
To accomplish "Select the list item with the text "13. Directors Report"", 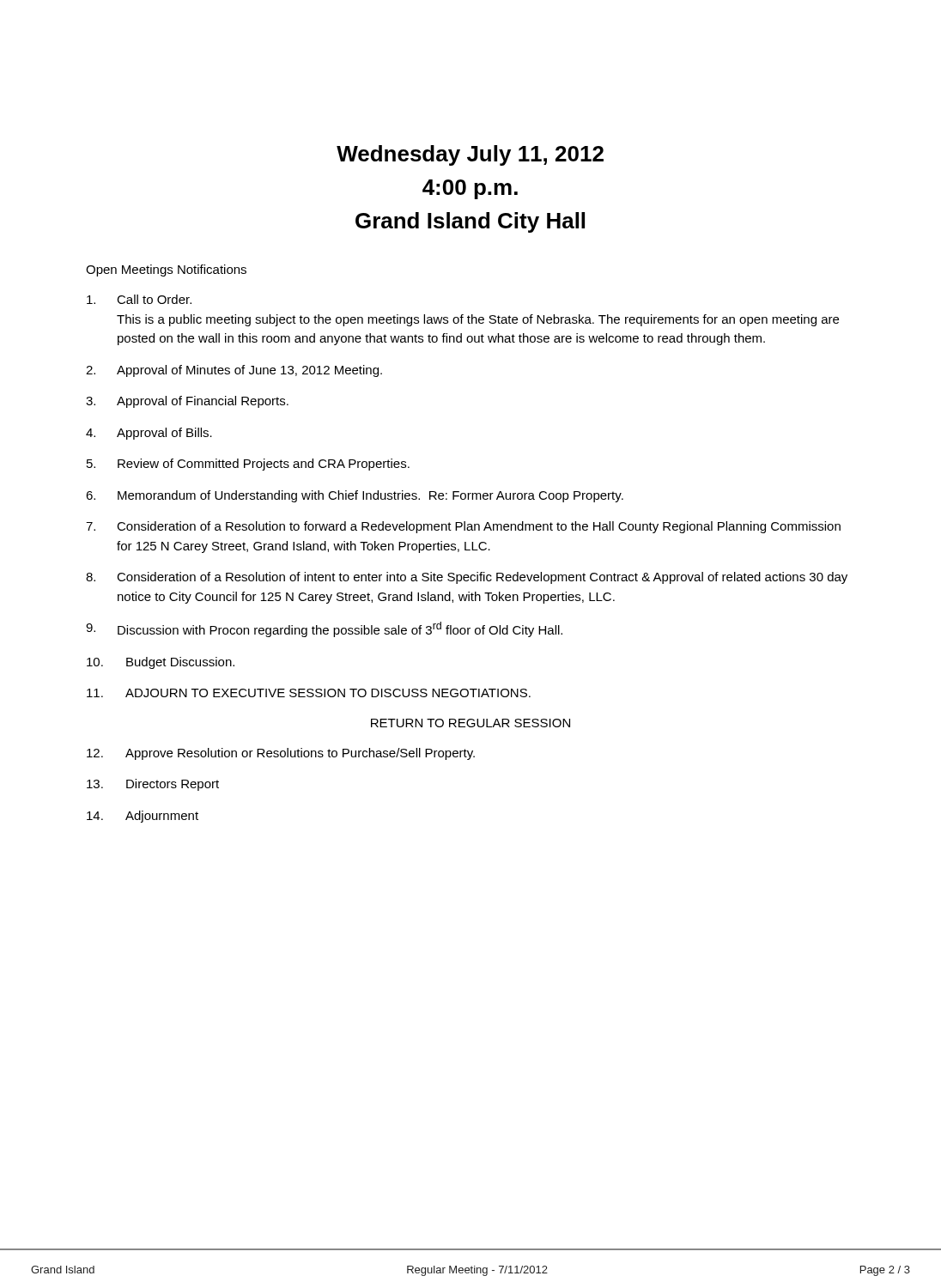I will (x=152, y=784).
